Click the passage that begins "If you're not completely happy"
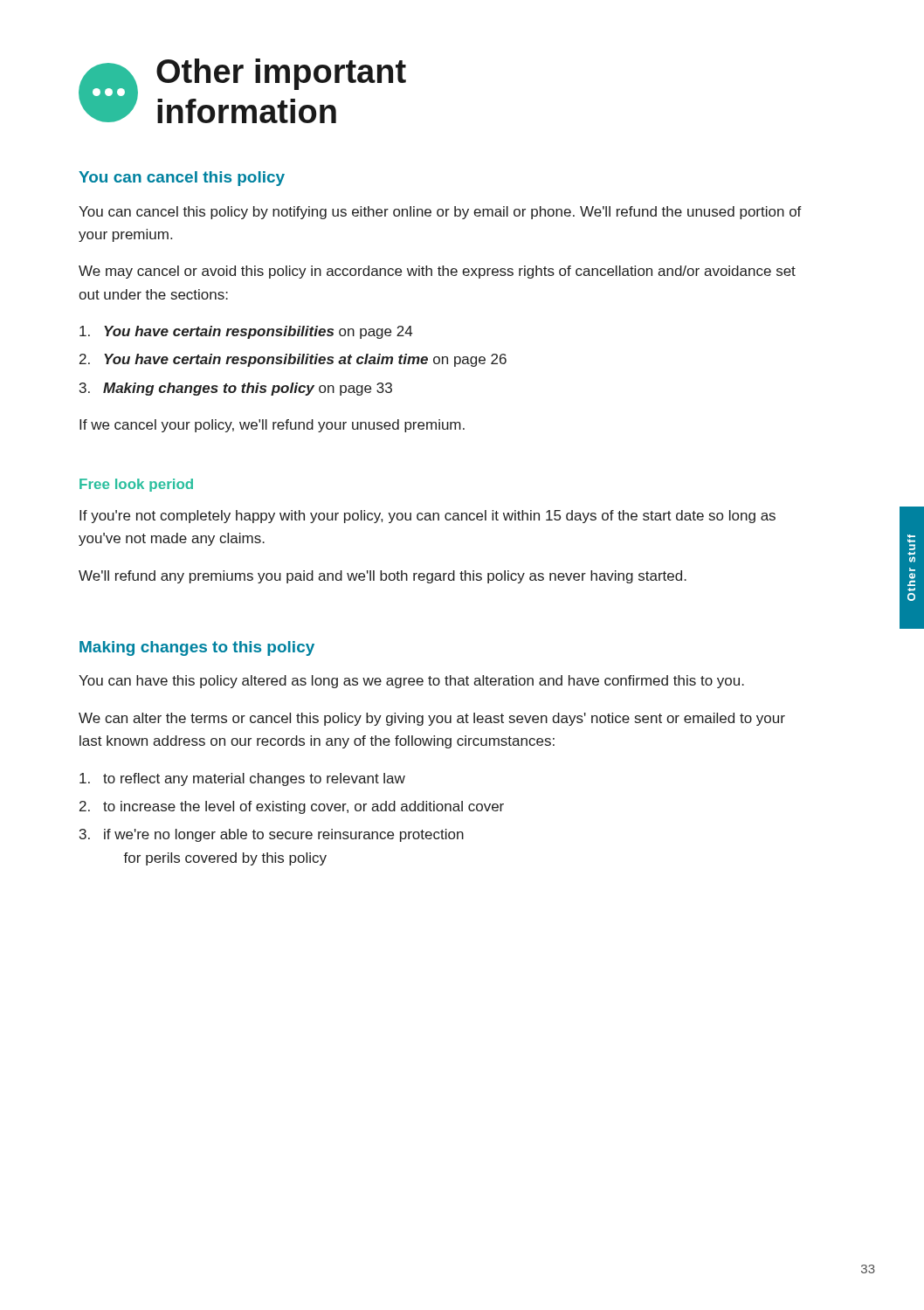Screen dimensions: 1310x924 427,527
